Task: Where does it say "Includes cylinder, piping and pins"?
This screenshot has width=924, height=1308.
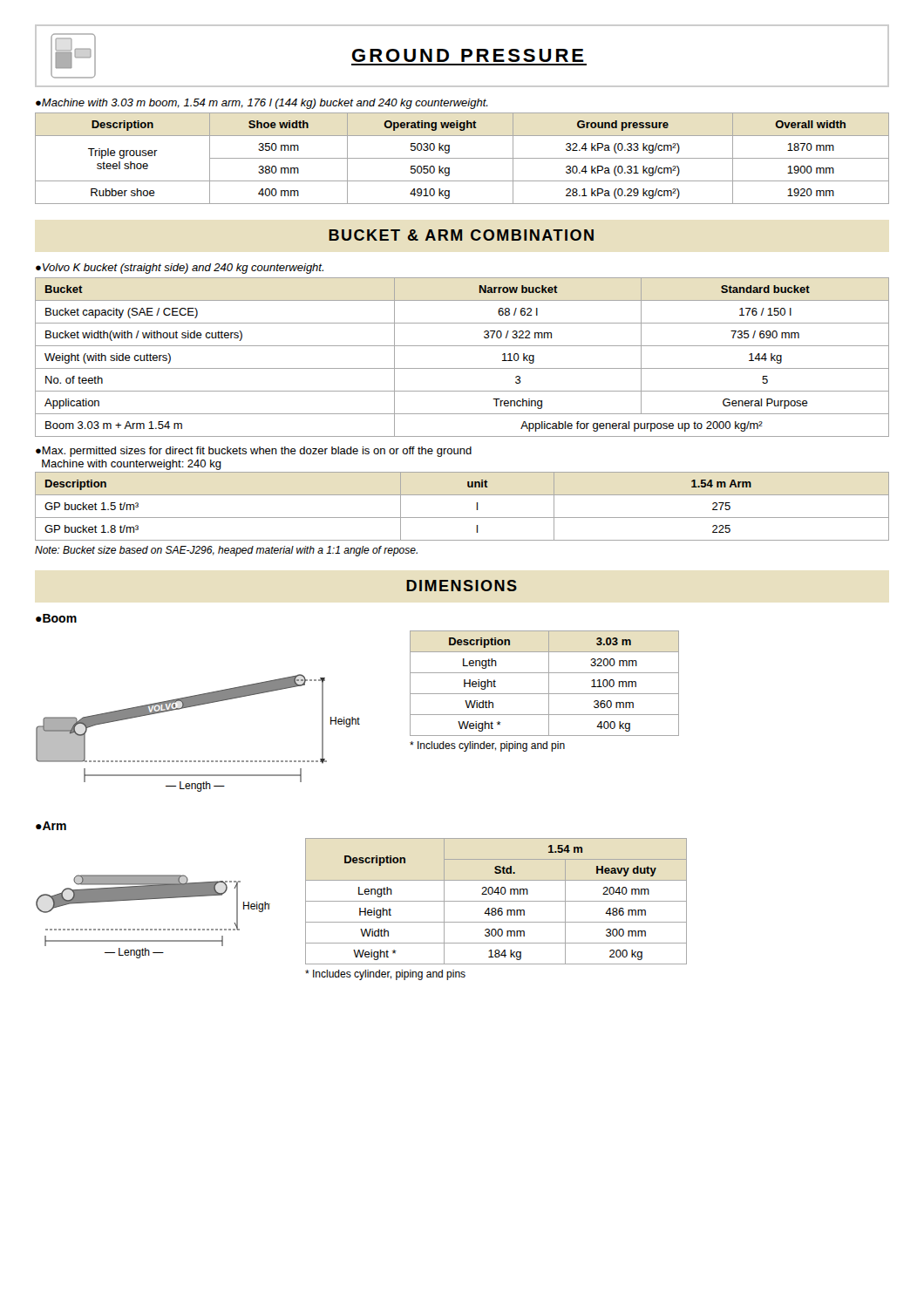Action: 385,974
